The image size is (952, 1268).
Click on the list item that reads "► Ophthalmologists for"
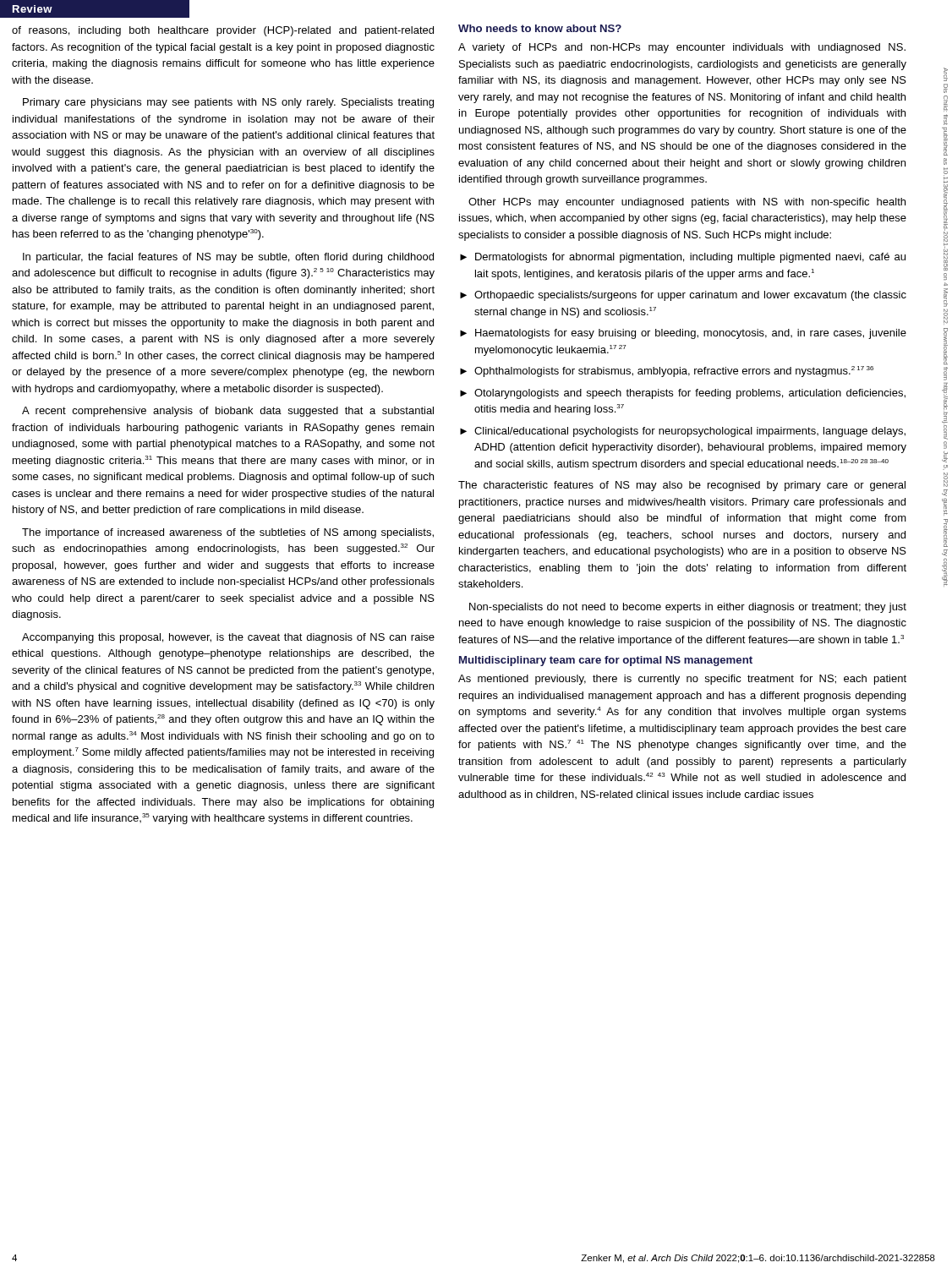point(682,371)
